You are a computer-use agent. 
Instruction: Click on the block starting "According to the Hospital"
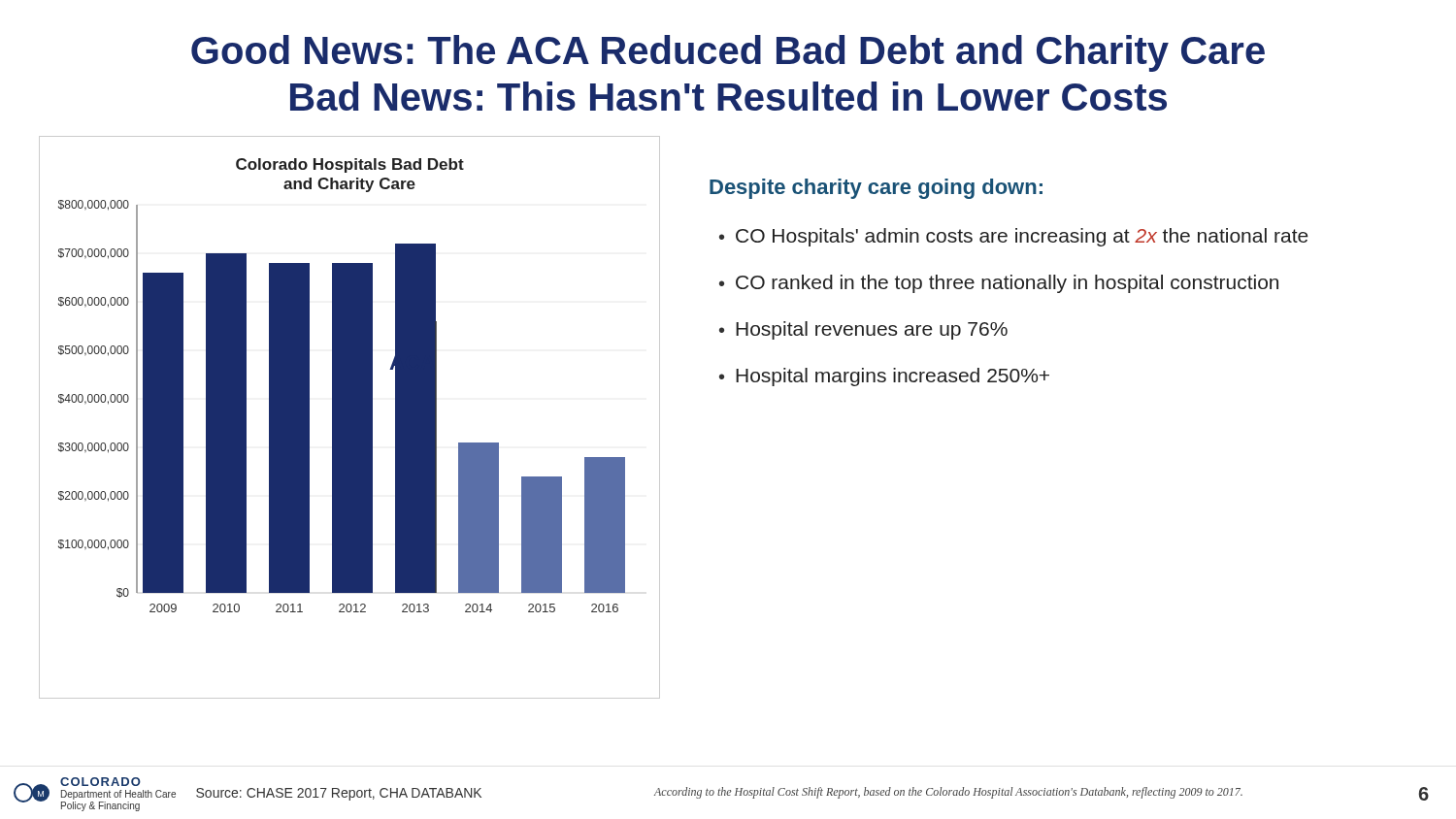949,792
